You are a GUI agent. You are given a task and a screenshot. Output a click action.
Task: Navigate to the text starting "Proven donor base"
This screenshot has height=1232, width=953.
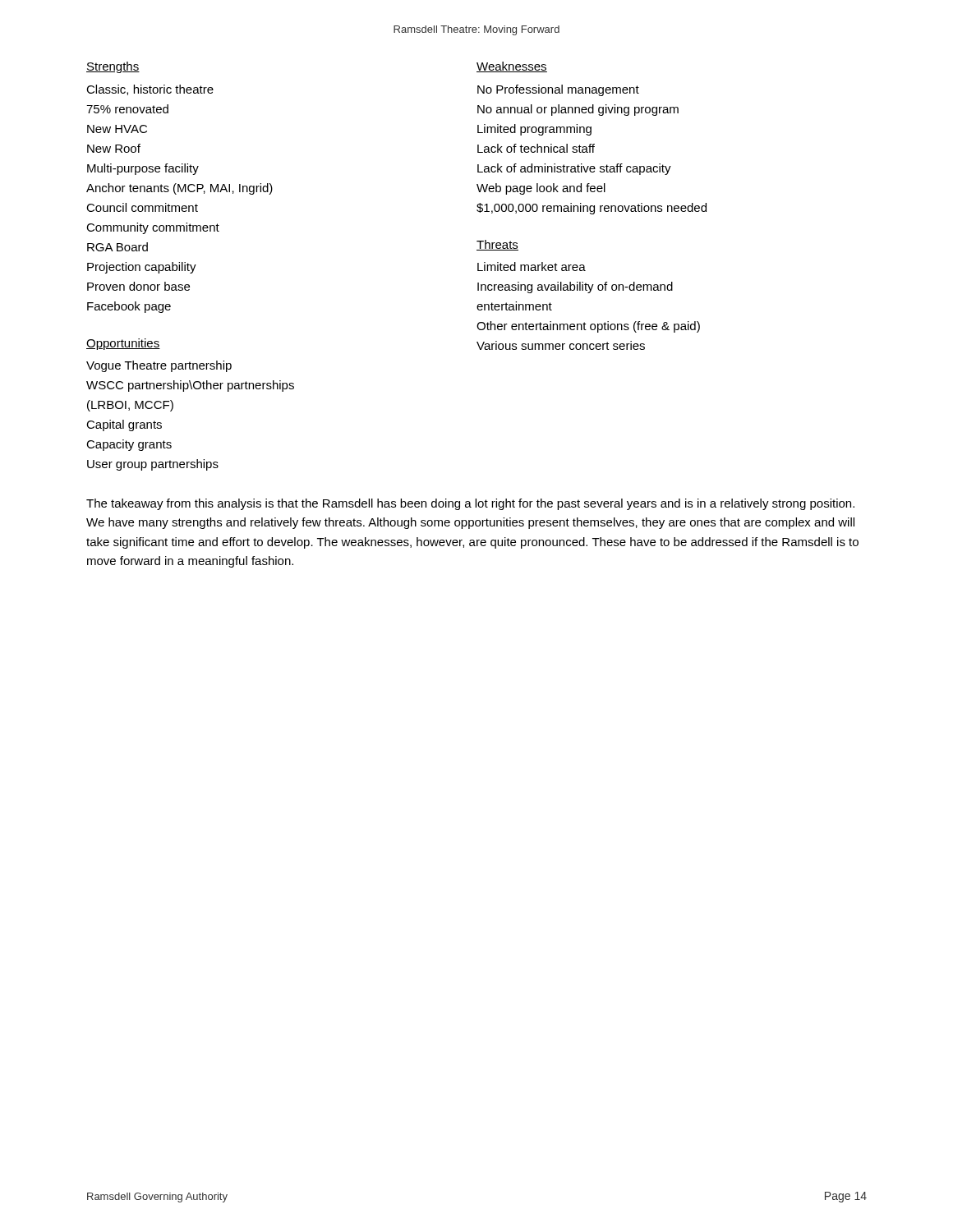click(138, 286)
